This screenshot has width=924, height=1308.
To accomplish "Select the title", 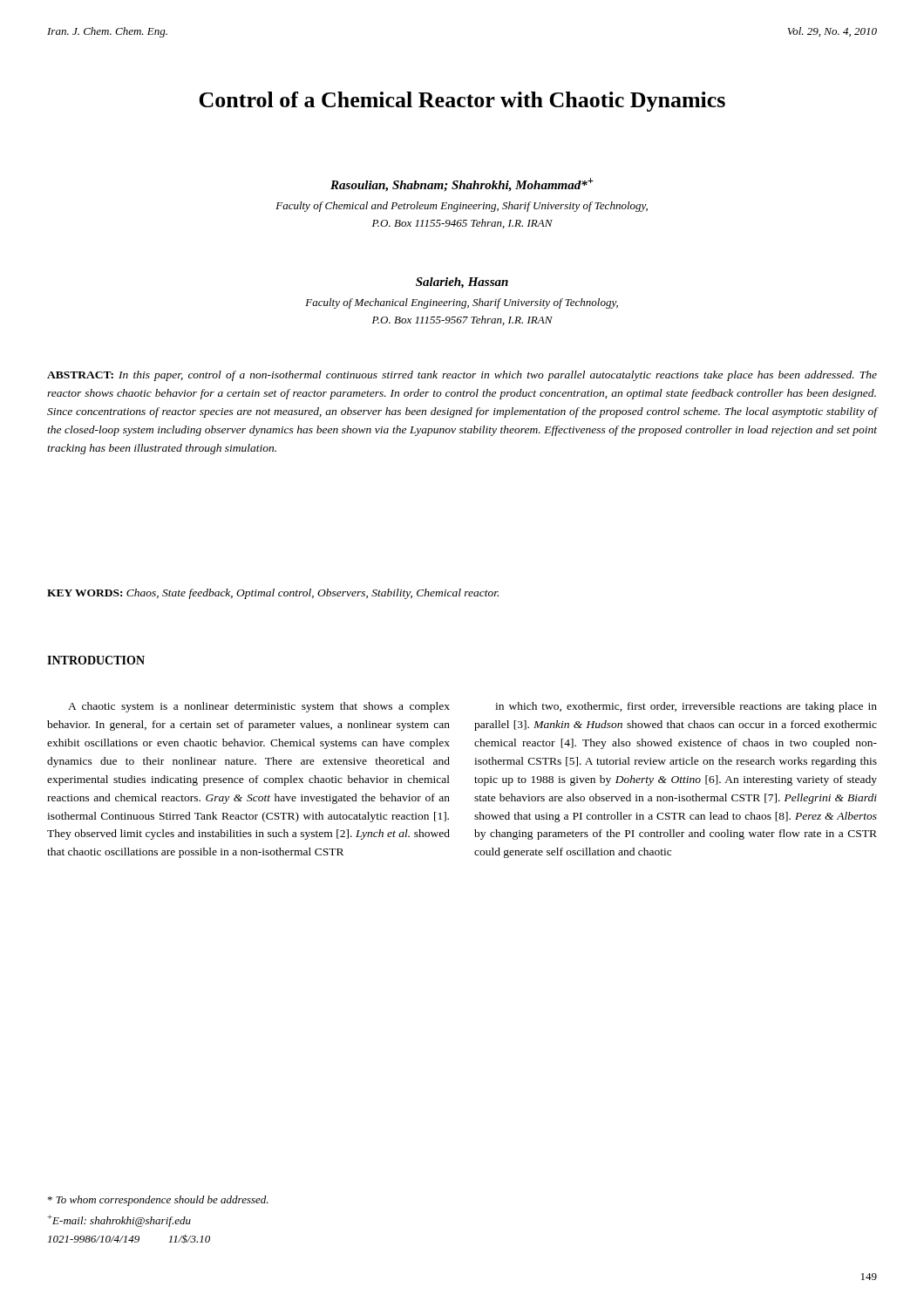I will [x=462, y=100].
